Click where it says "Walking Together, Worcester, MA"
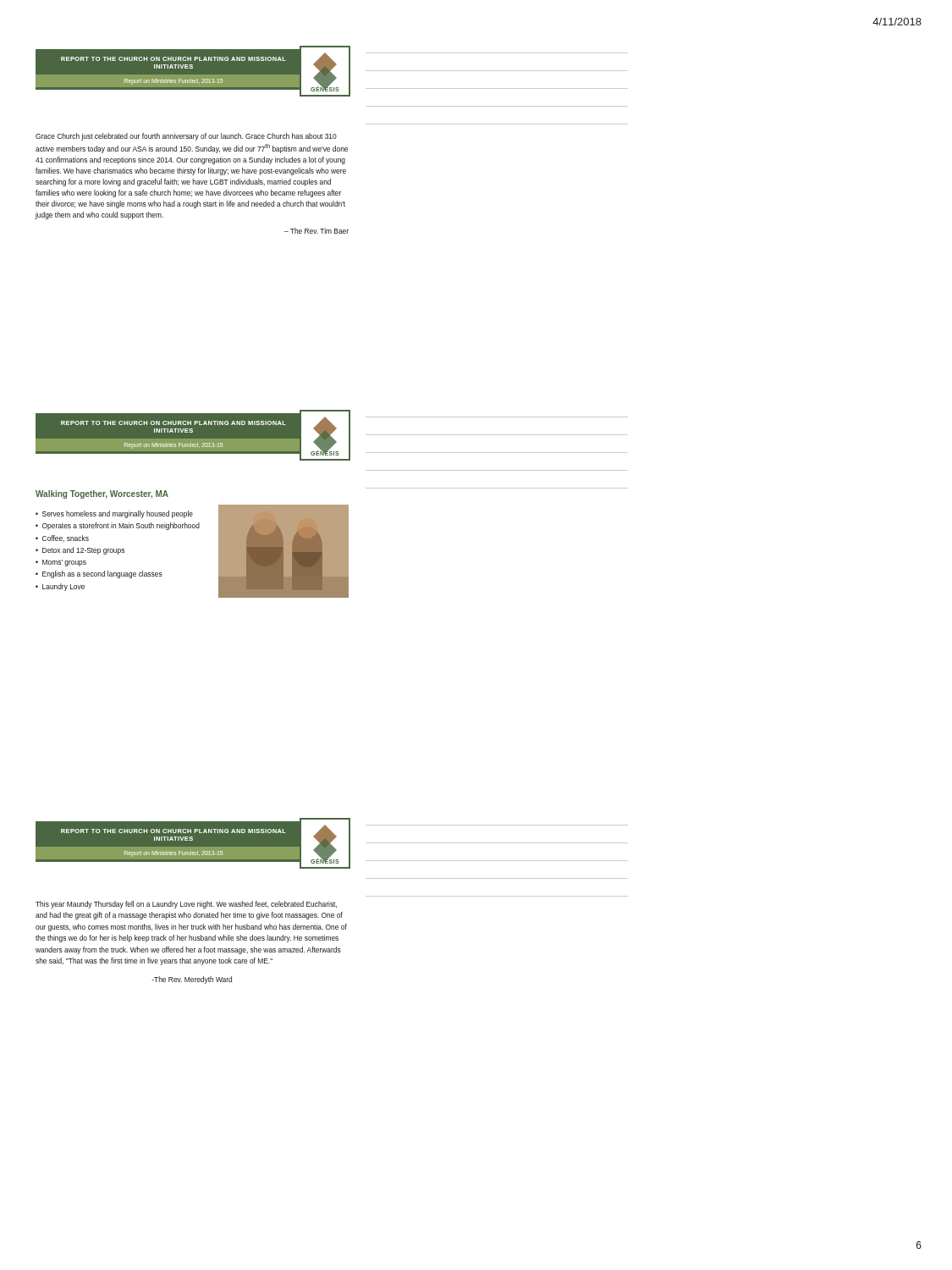 tap(102, 494)
